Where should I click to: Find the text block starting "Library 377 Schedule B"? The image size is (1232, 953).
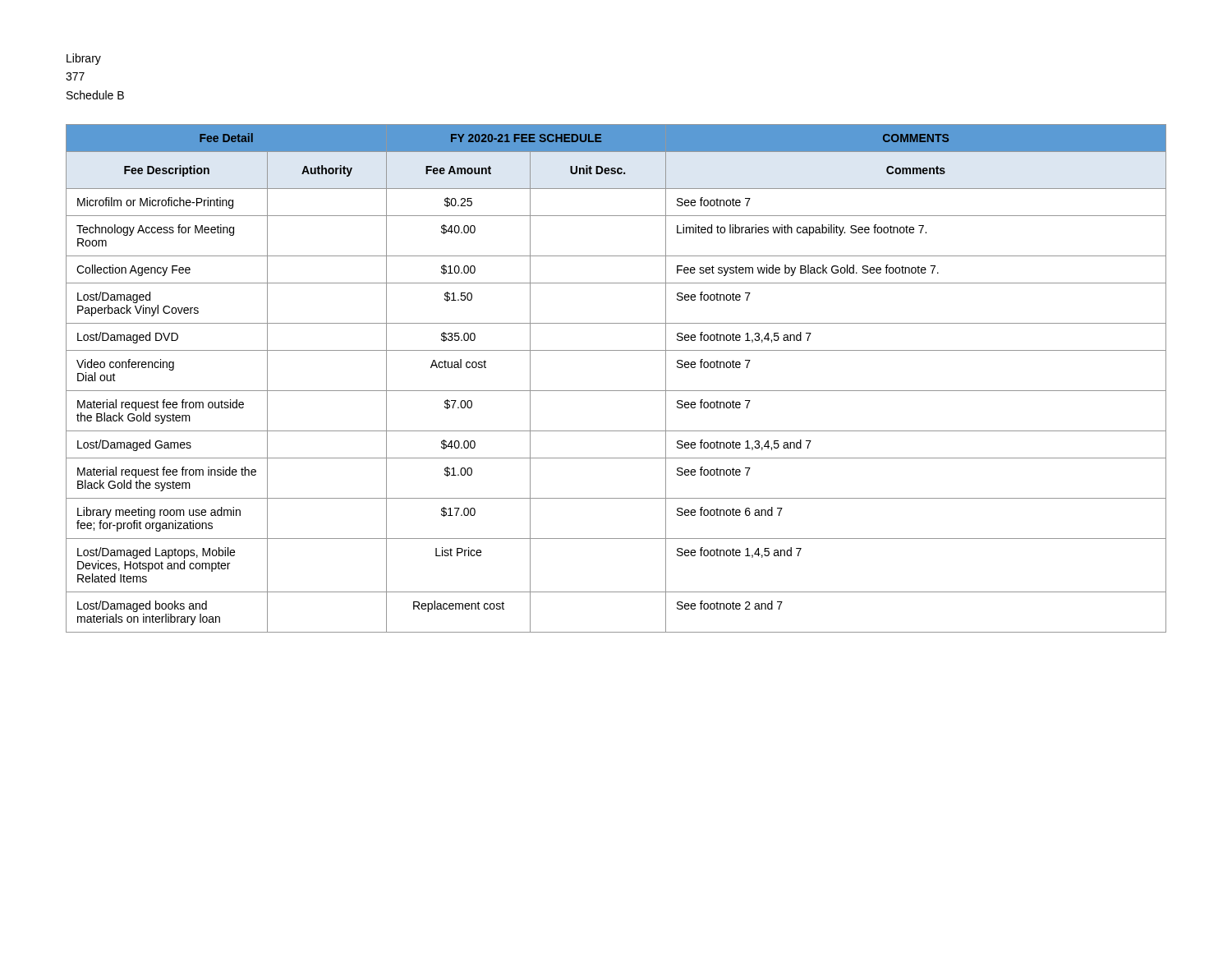[95, 77]
